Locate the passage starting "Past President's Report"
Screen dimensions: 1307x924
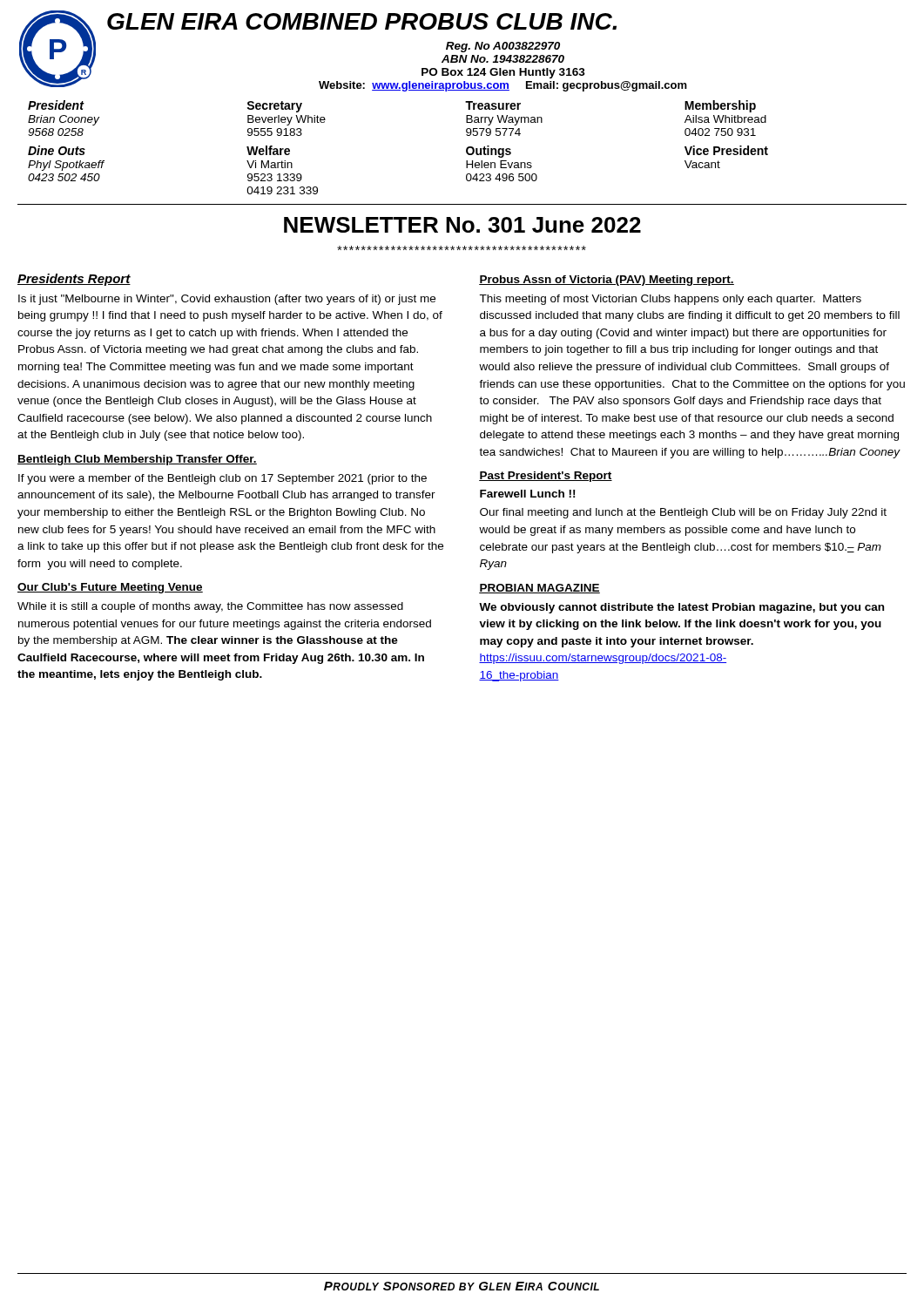(546, 476)
